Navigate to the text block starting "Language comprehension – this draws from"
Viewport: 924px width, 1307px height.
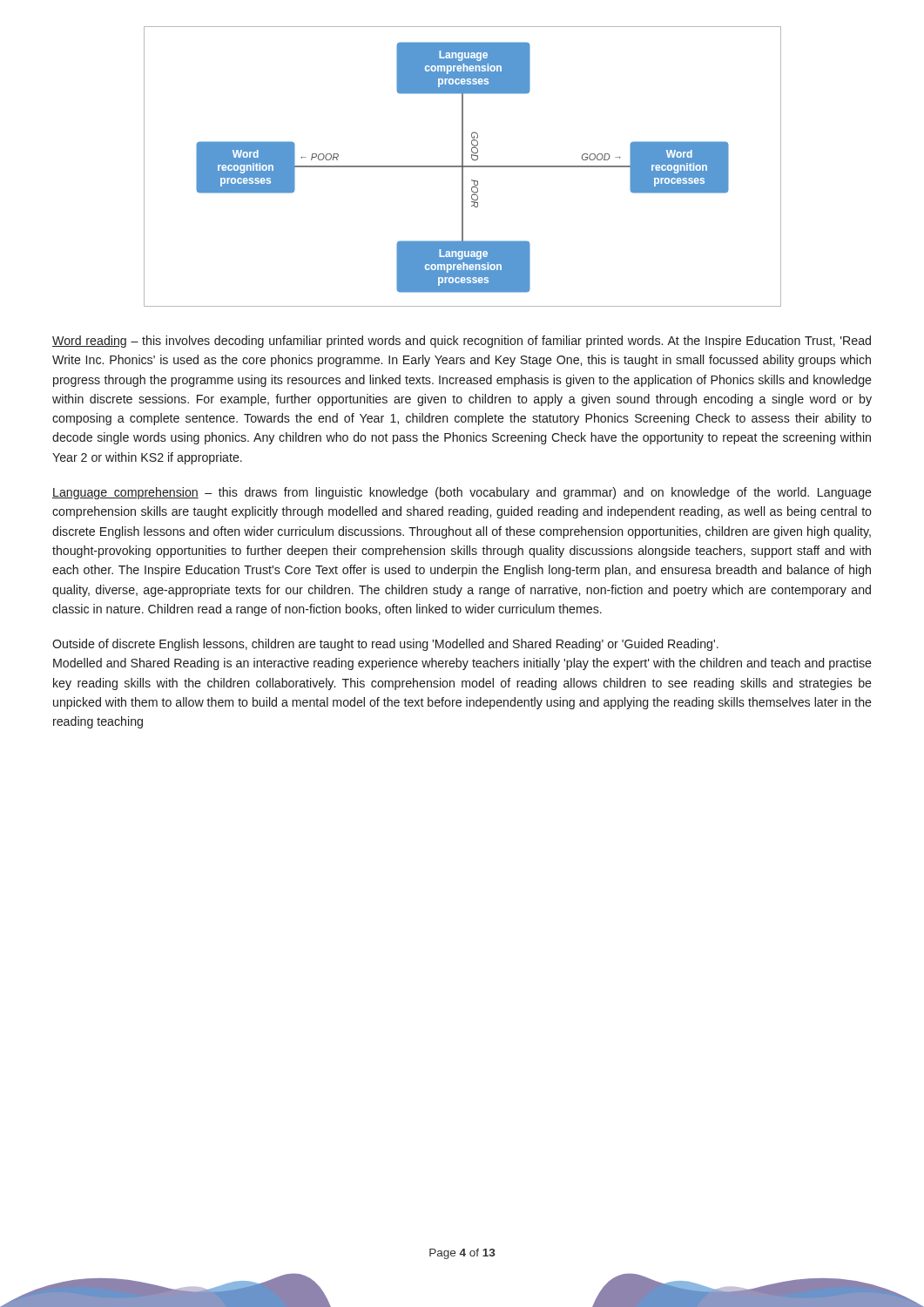point(462,551)
